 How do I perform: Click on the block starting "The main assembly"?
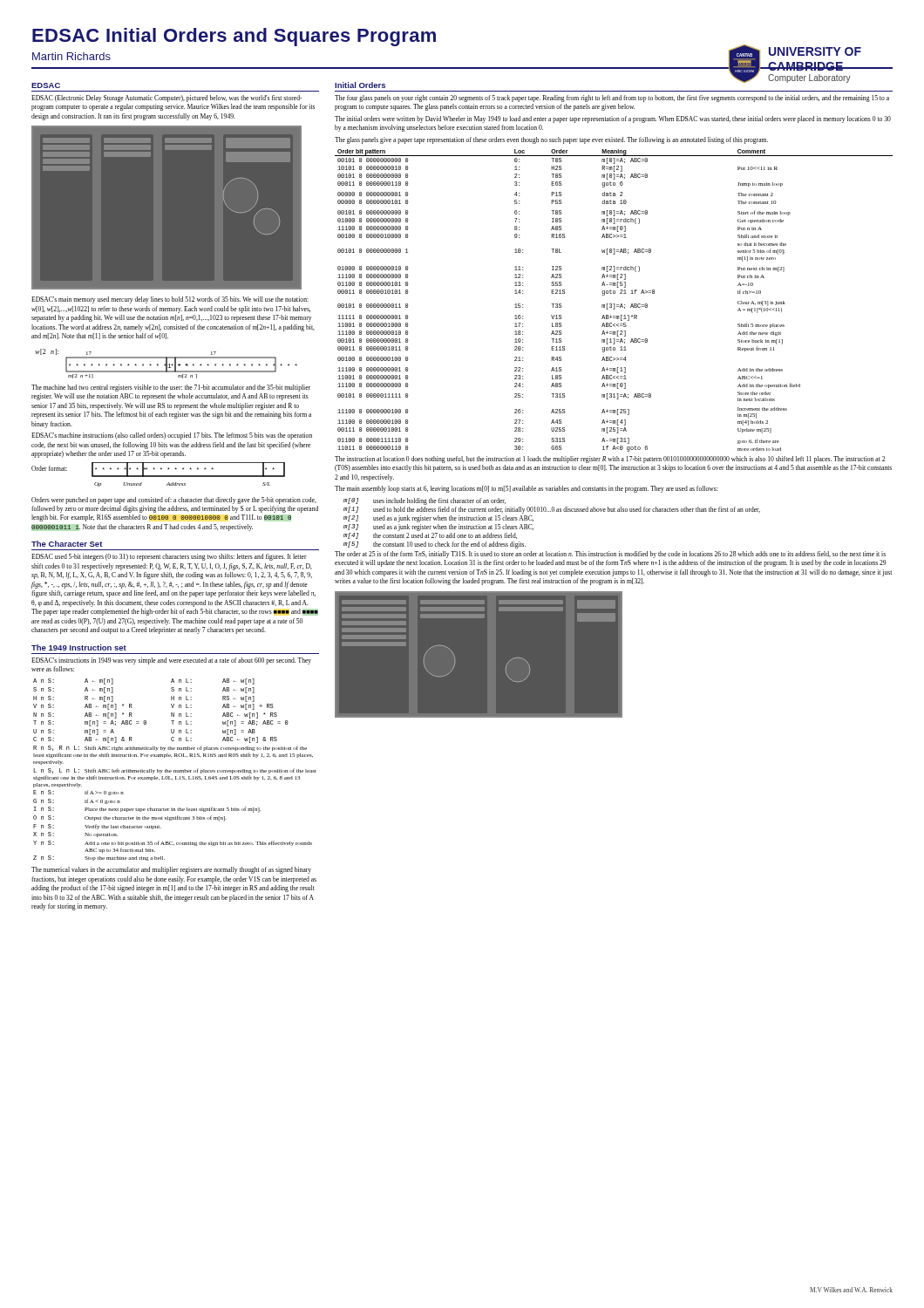(x=526, y=489)
